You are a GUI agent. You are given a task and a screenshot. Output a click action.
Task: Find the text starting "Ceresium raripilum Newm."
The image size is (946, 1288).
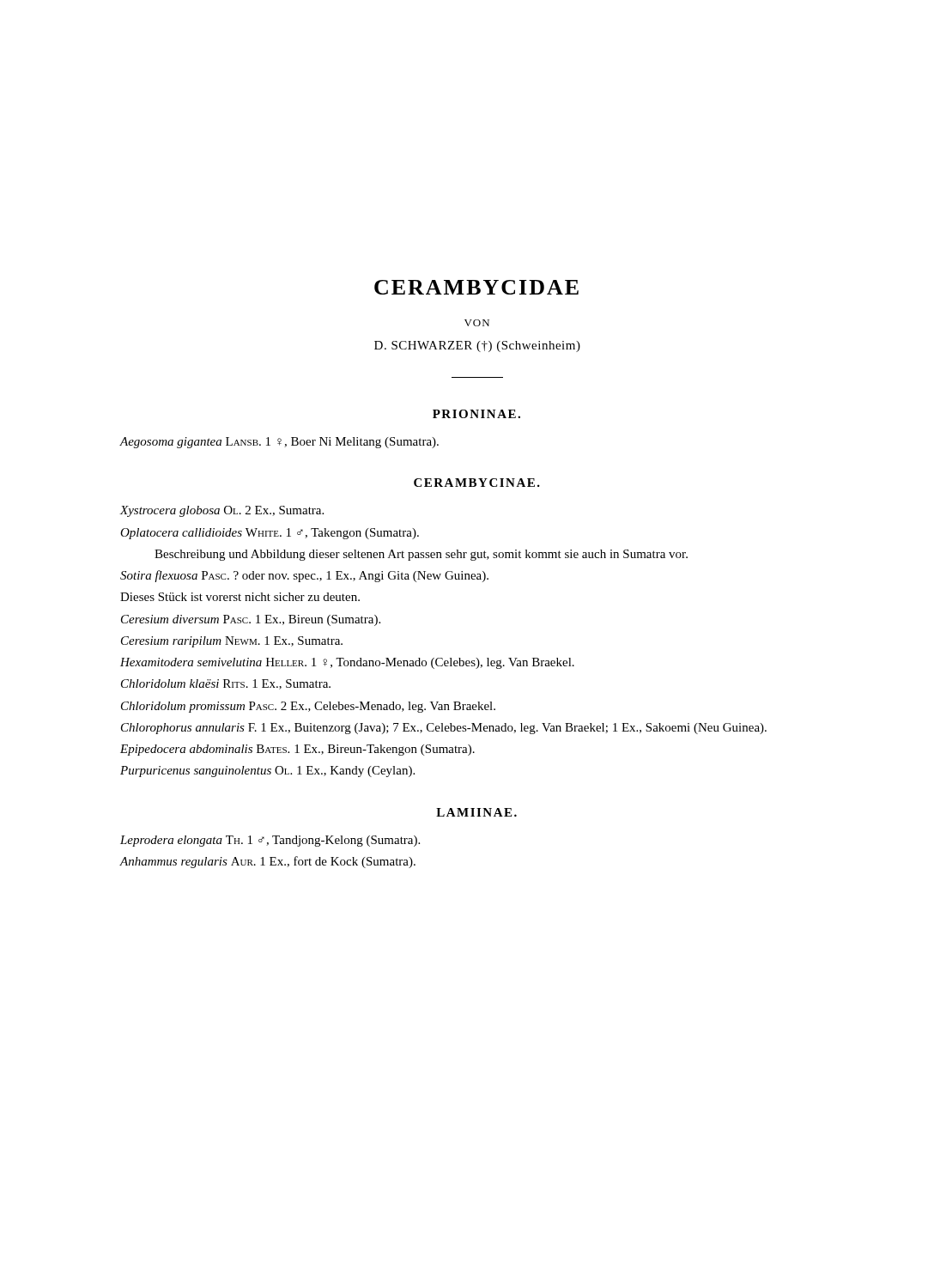coord(232,640)
